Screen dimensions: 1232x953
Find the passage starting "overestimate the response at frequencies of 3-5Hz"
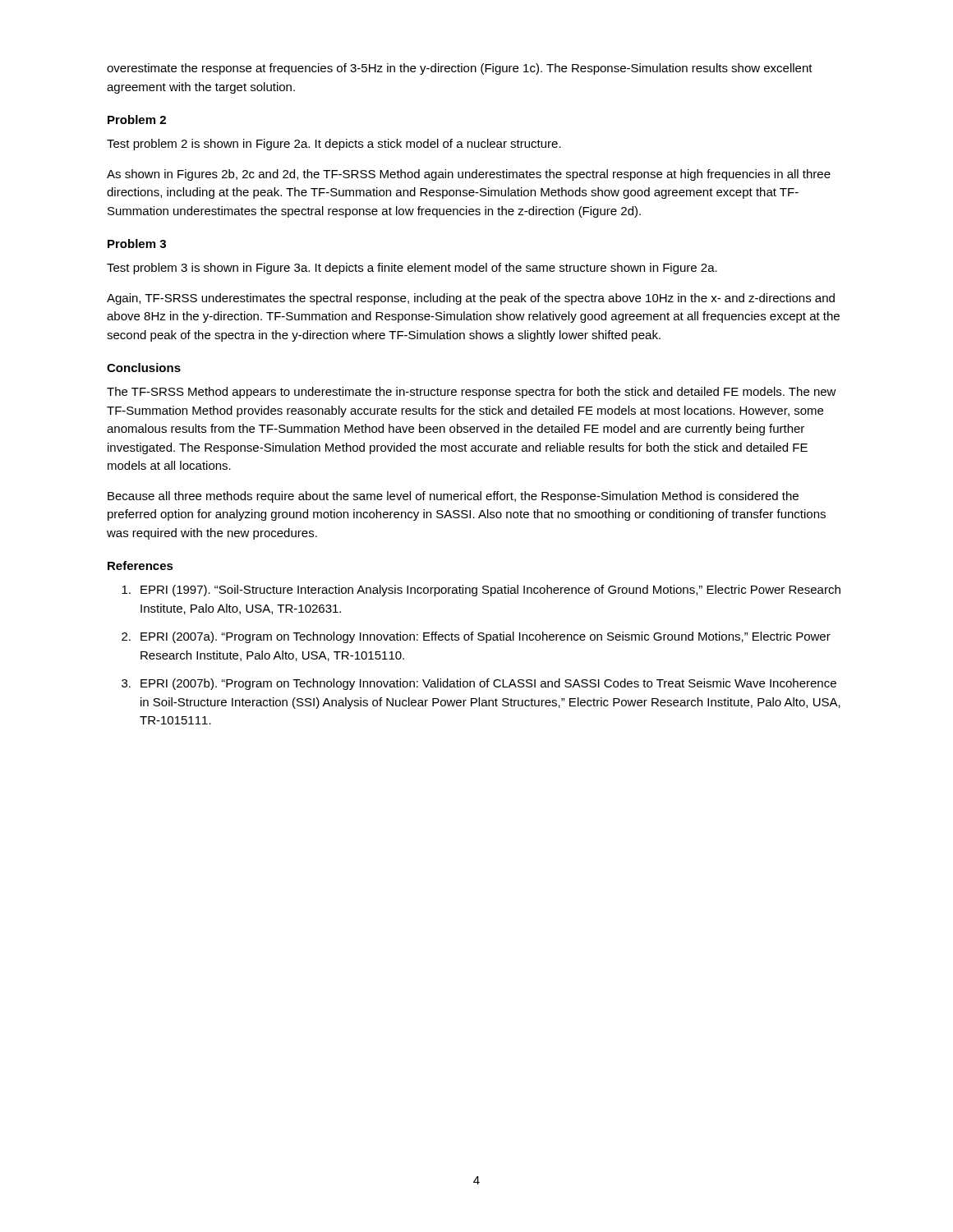tap(459, 77)
